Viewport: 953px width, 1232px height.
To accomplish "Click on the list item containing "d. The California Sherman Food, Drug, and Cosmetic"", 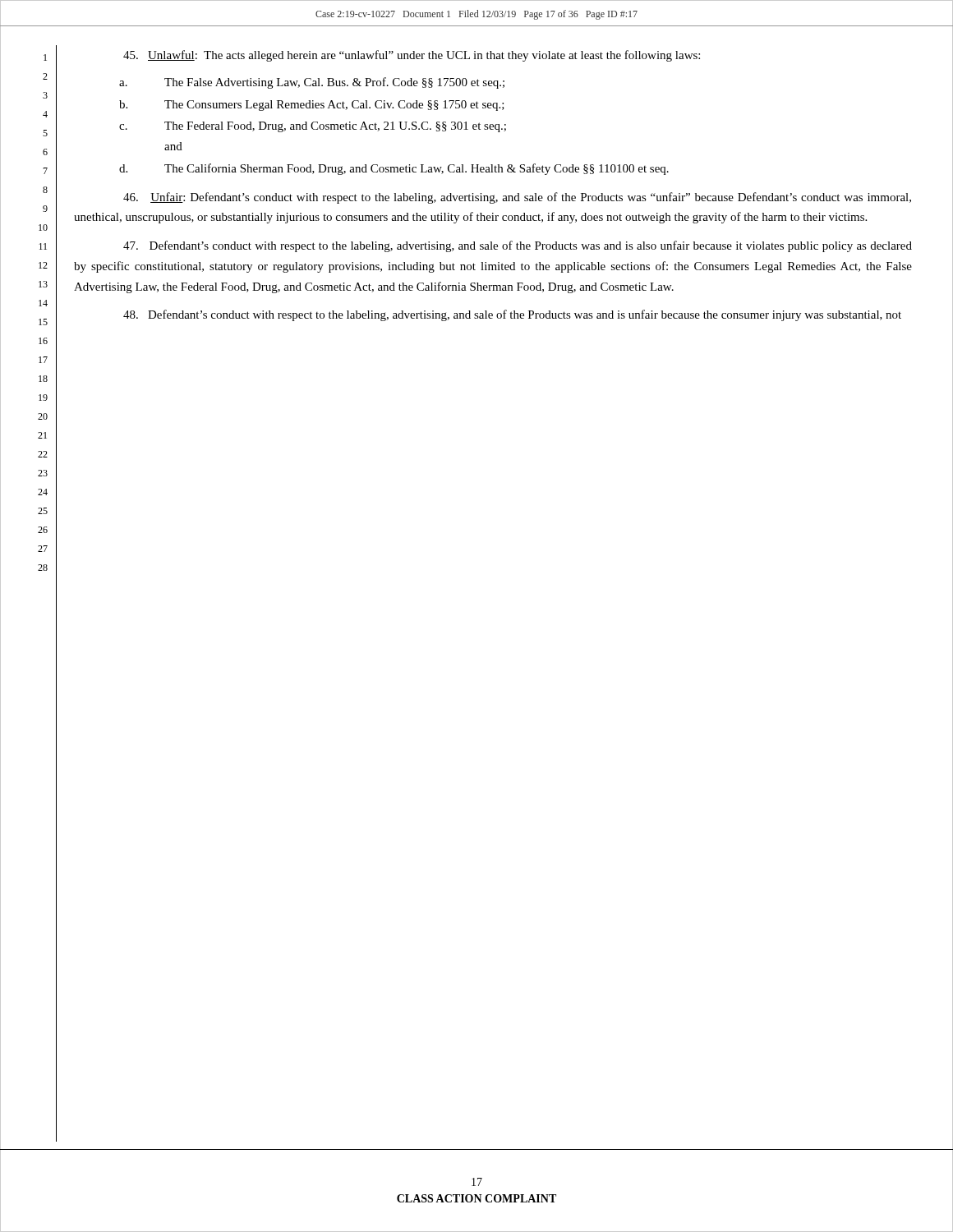I will click(493, 168).
